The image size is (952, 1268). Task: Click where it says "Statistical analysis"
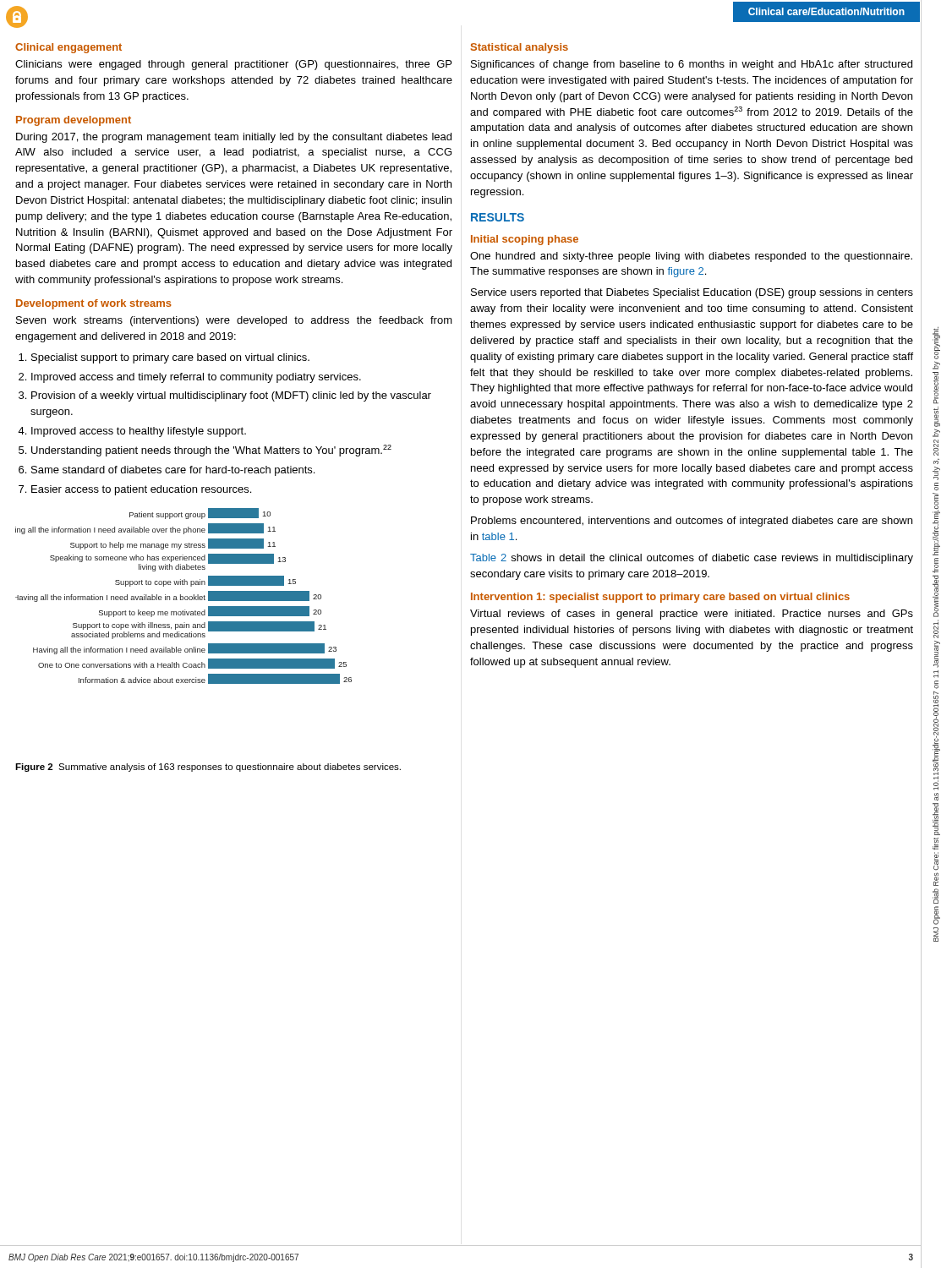pos(519,47)
